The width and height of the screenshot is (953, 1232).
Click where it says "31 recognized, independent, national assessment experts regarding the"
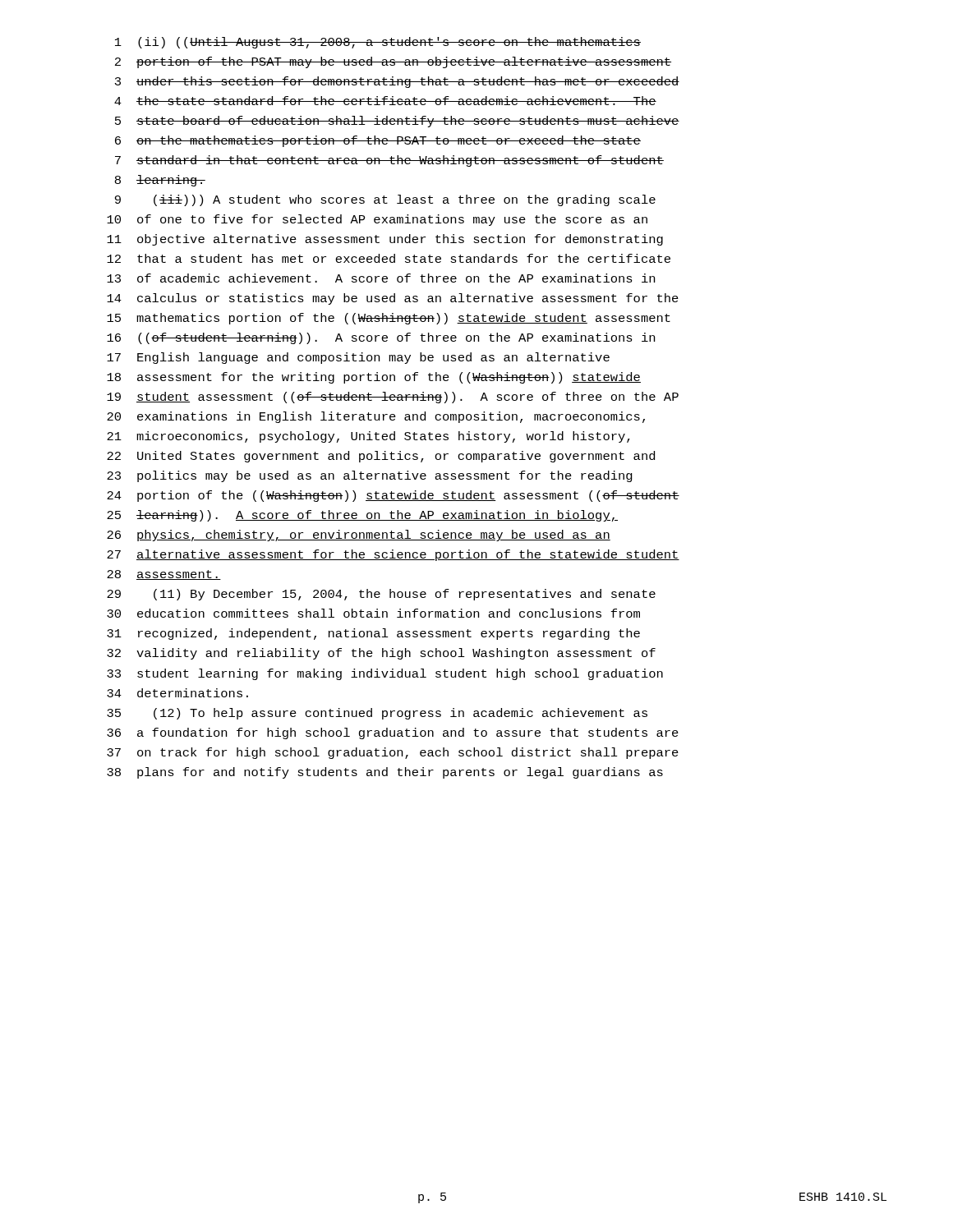click(x=485, y=634)
